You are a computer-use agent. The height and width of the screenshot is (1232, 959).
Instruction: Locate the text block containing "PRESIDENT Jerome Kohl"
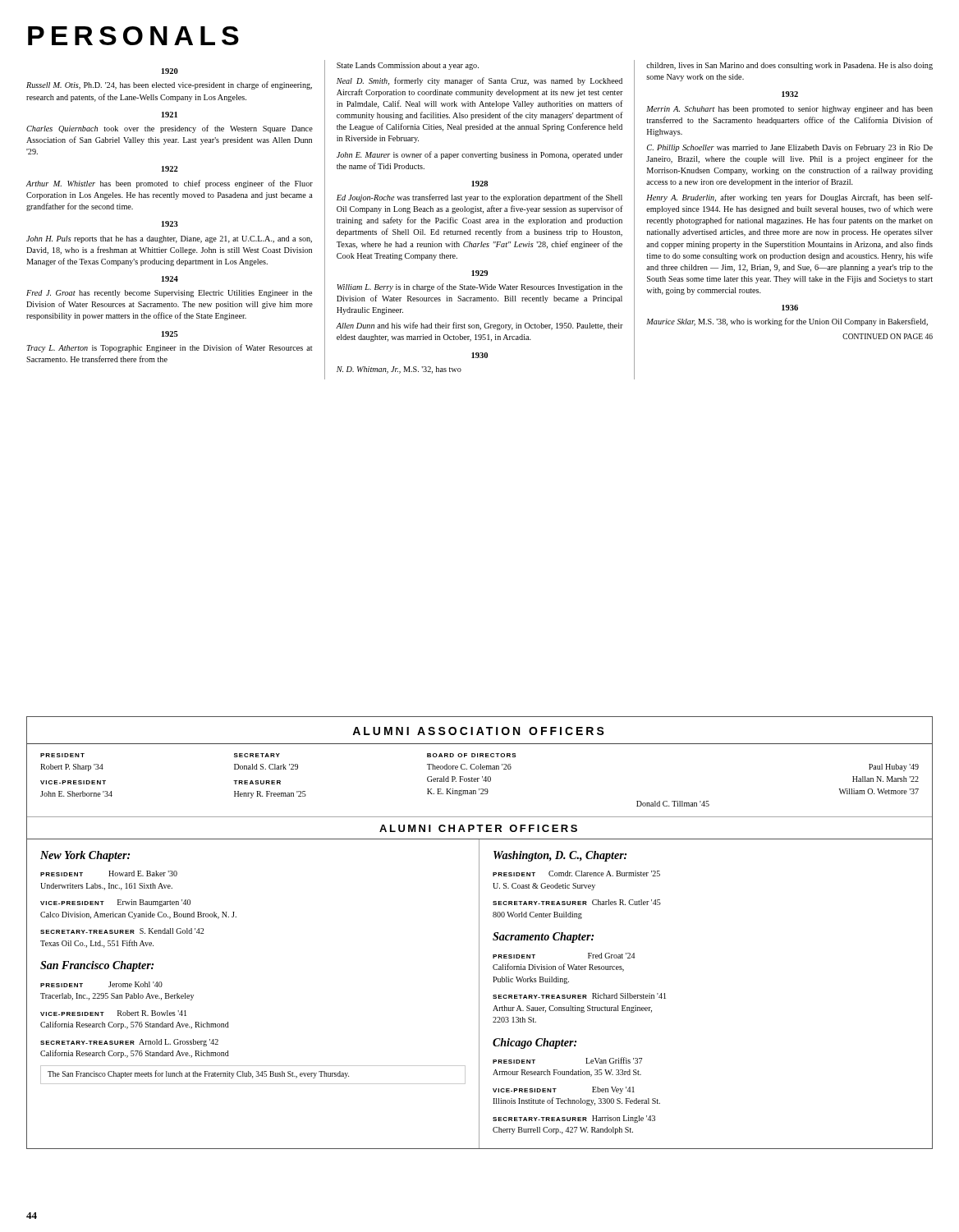point(117,990)
